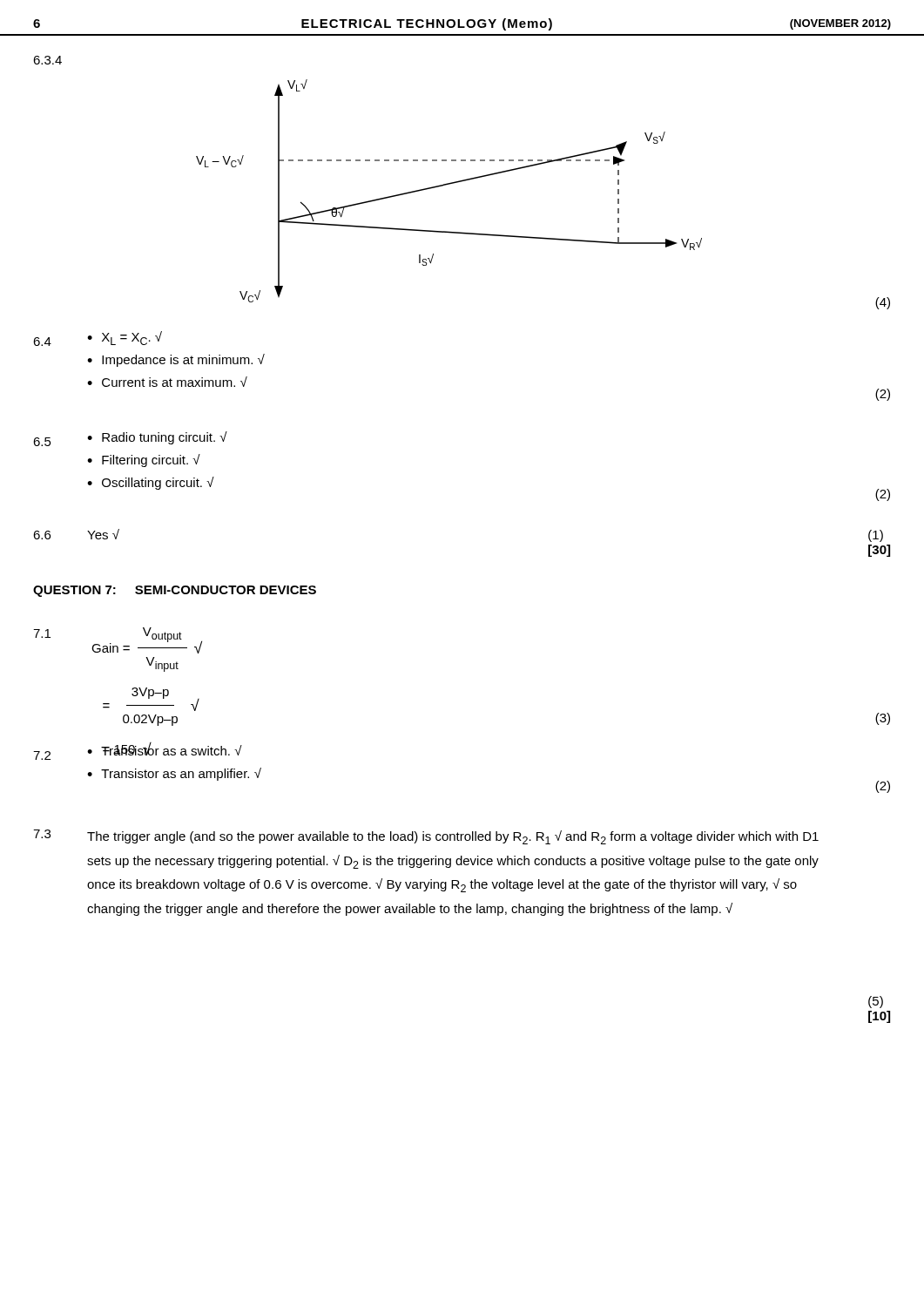Locate the engineering diagram
924x1307 pixels.
[x=453, y=178]
